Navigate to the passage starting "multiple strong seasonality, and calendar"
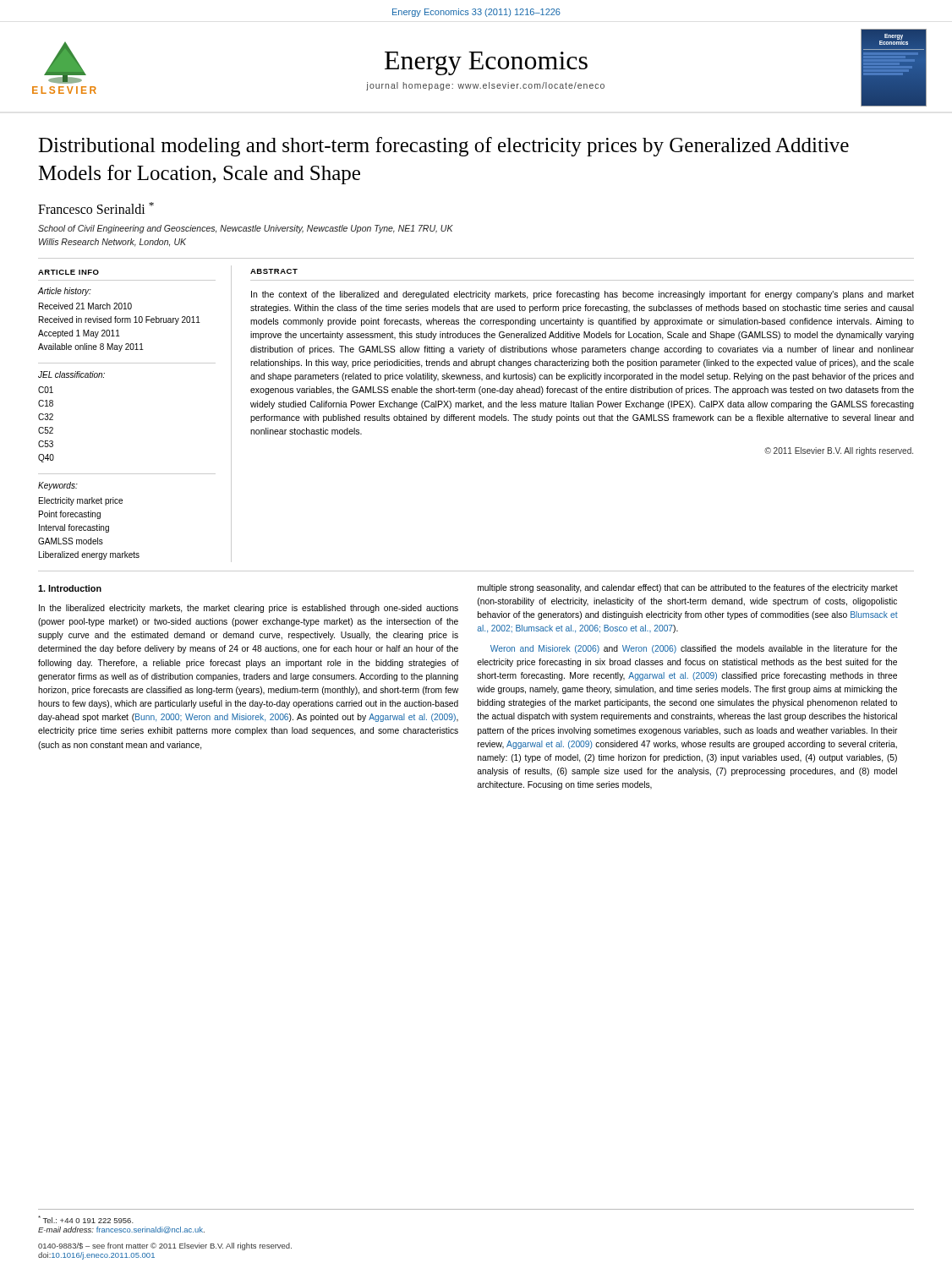Image resolution: width=952 pixels, height=1268 pixels. point(687,687)
